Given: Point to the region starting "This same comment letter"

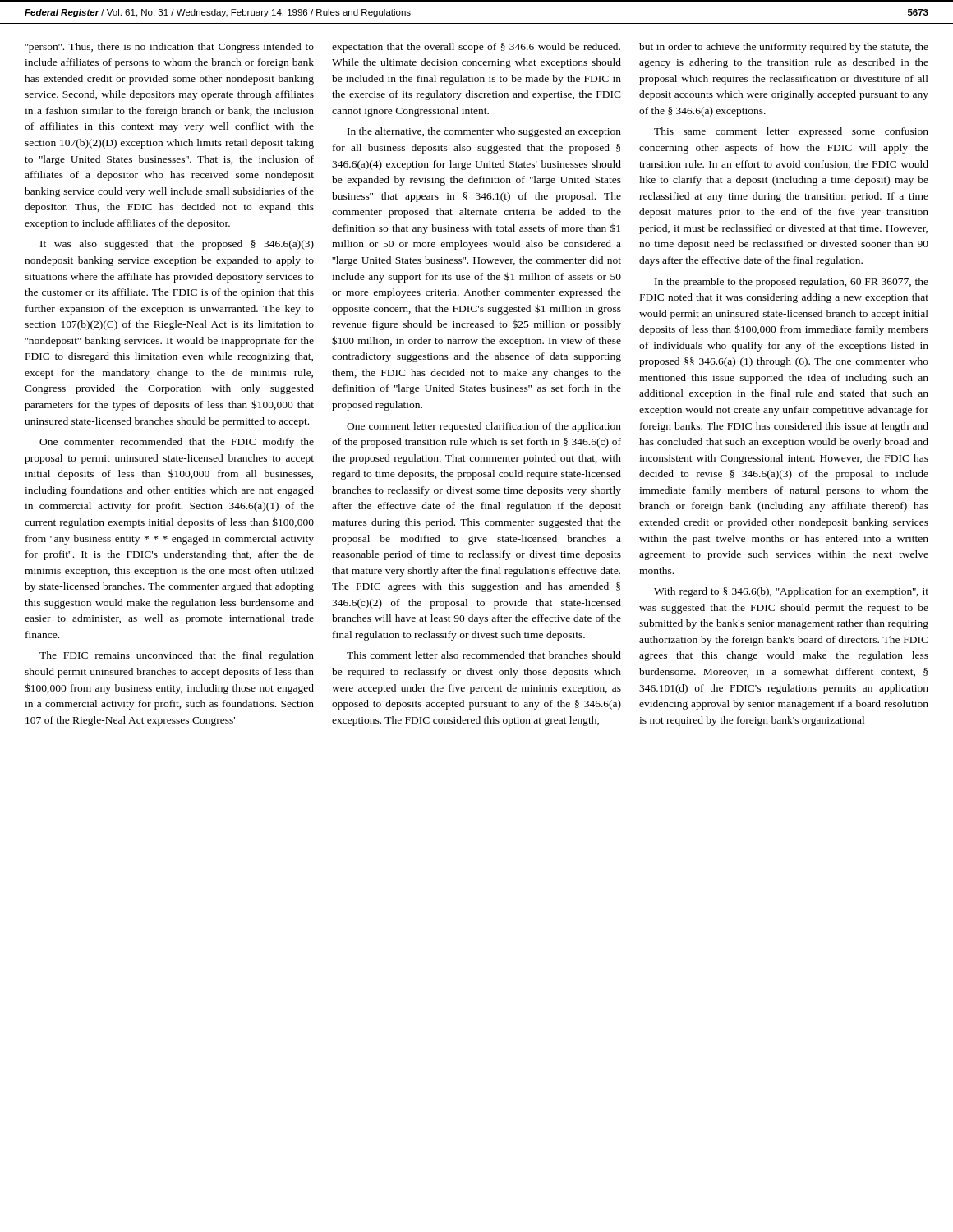Looking at the screenshot, I should tap(784, 196).
